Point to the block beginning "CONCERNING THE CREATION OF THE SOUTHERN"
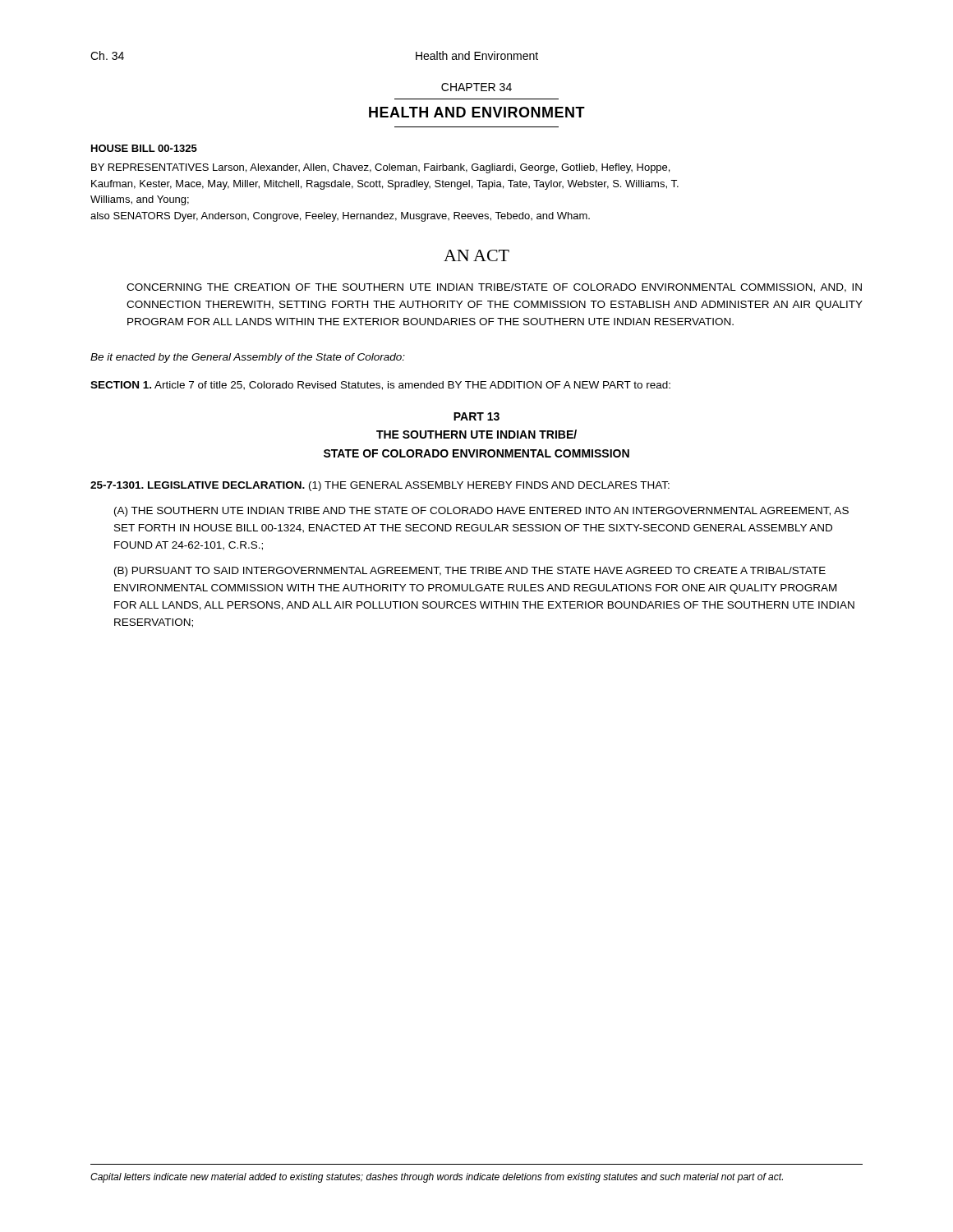 495,304
